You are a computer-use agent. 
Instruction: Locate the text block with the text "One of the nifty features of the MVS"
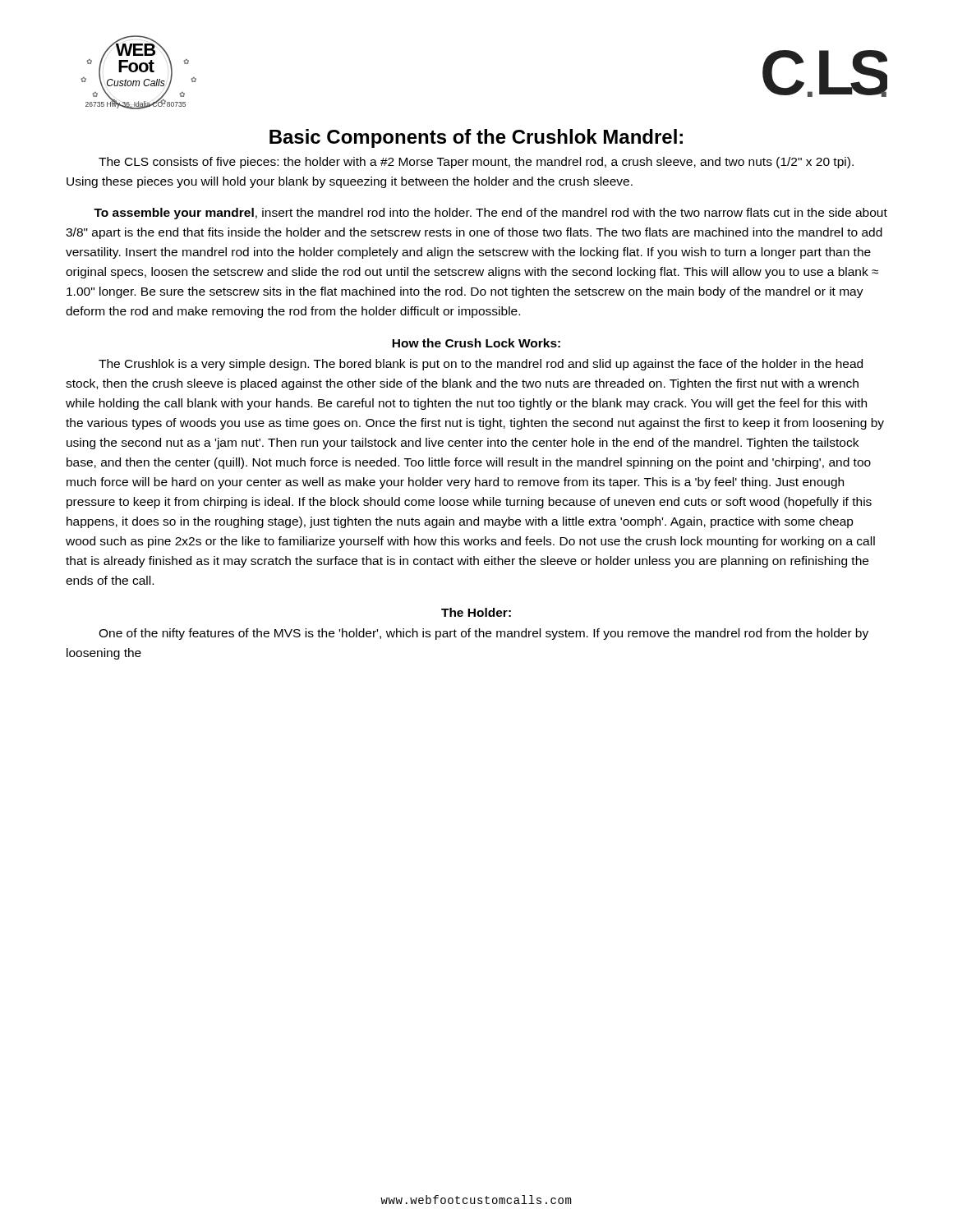pyautogui.click(x=467, y=643)
